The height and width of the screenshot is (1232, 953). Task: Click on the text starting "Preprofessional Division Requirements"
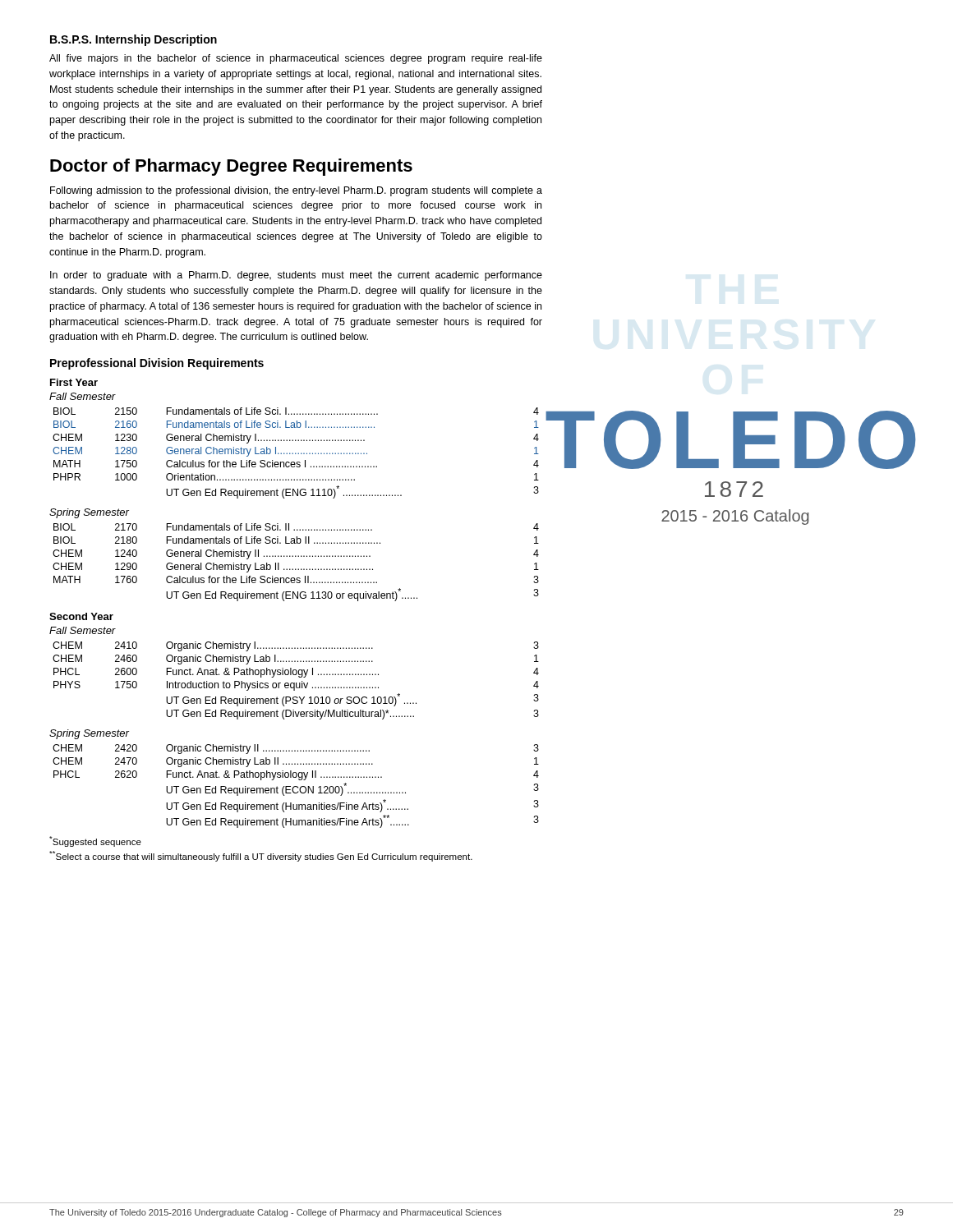coord(157,363)
